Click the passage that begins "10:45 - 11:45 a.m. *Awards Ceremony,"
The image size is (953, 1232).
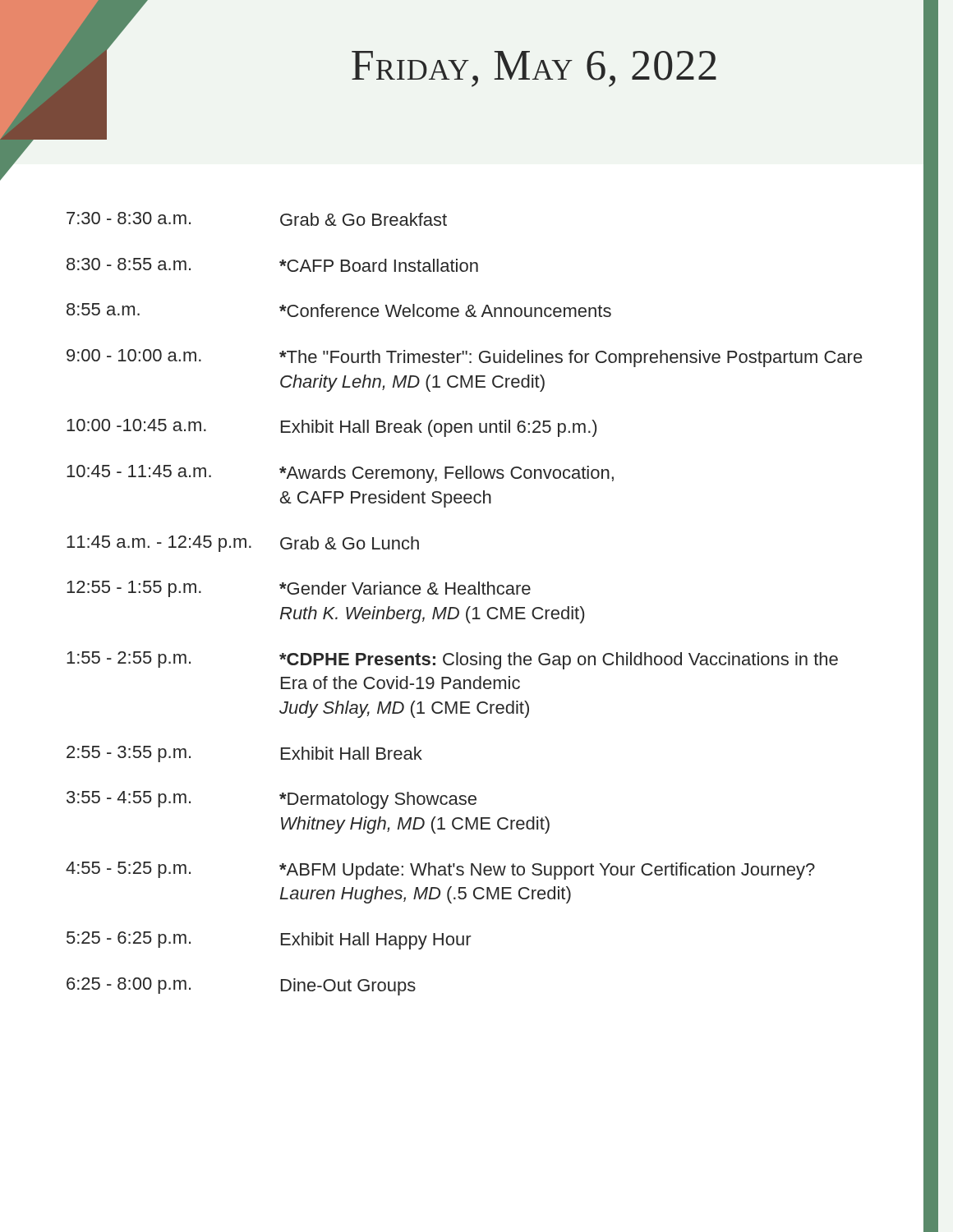click(x=466, y=485)
